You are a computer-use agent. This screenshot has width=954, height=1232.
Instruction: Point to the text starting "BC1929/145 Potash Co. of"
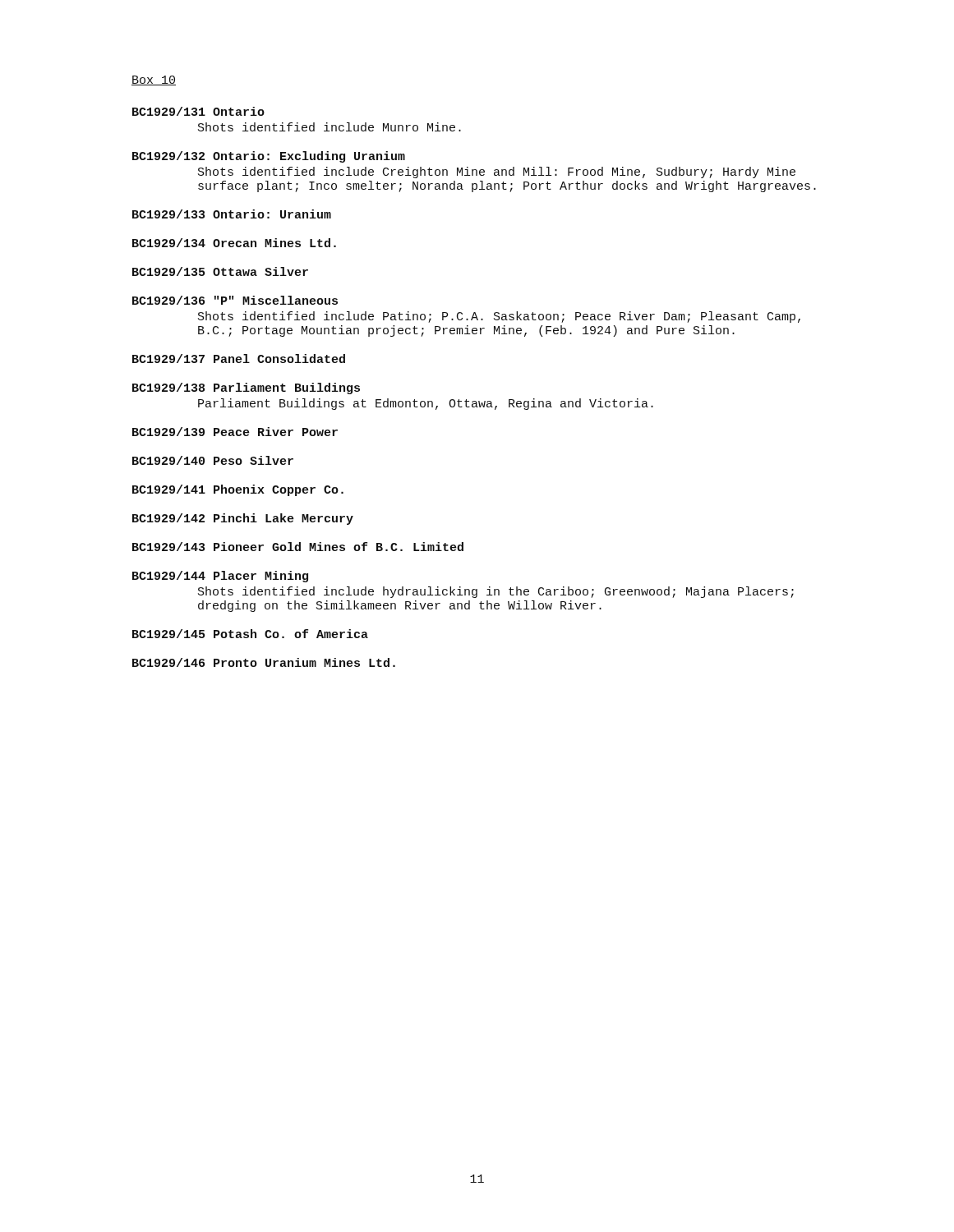point(250,635)
